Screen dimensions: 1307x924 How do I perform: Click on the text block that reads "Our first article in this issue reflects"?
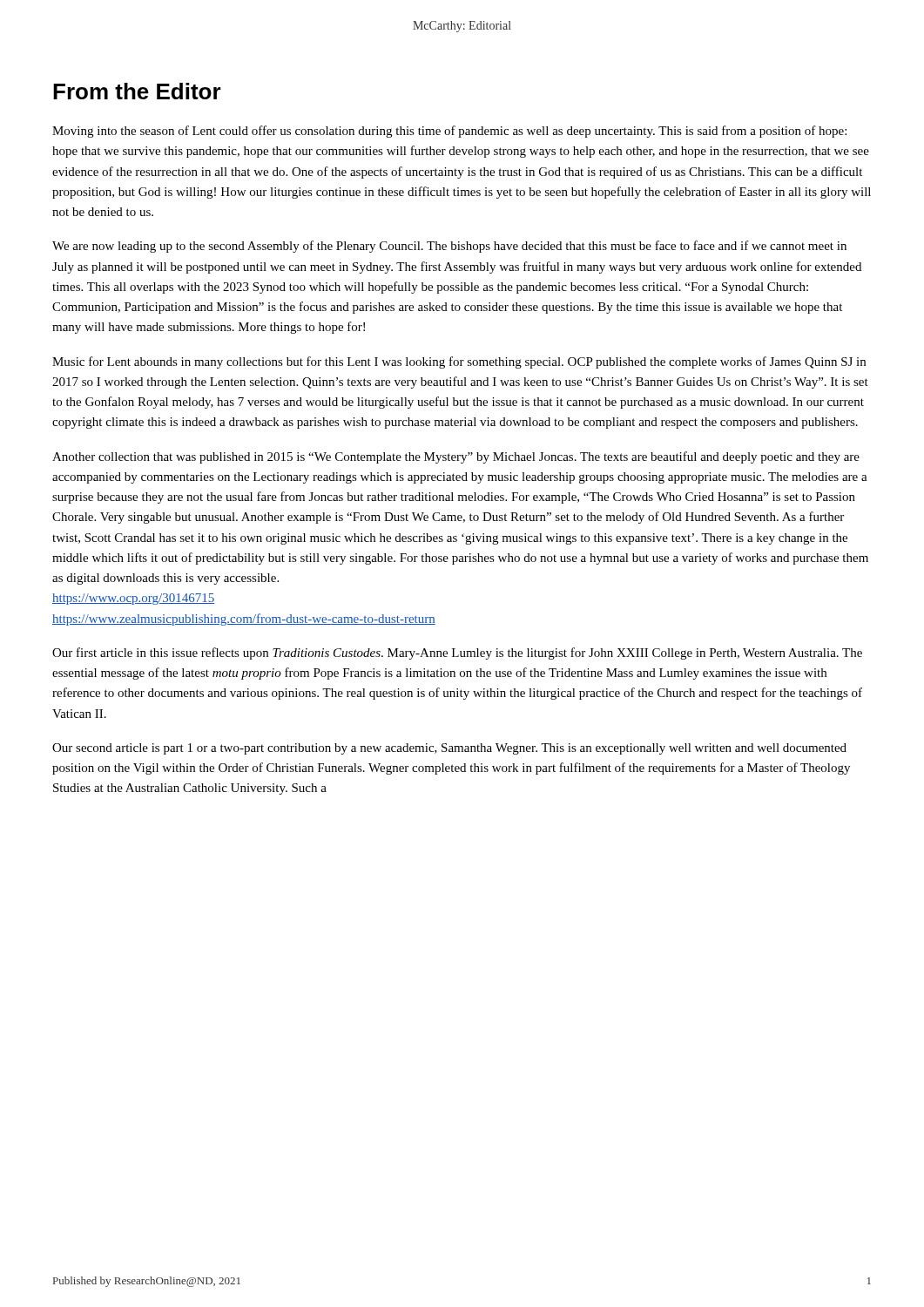[457, 683]
